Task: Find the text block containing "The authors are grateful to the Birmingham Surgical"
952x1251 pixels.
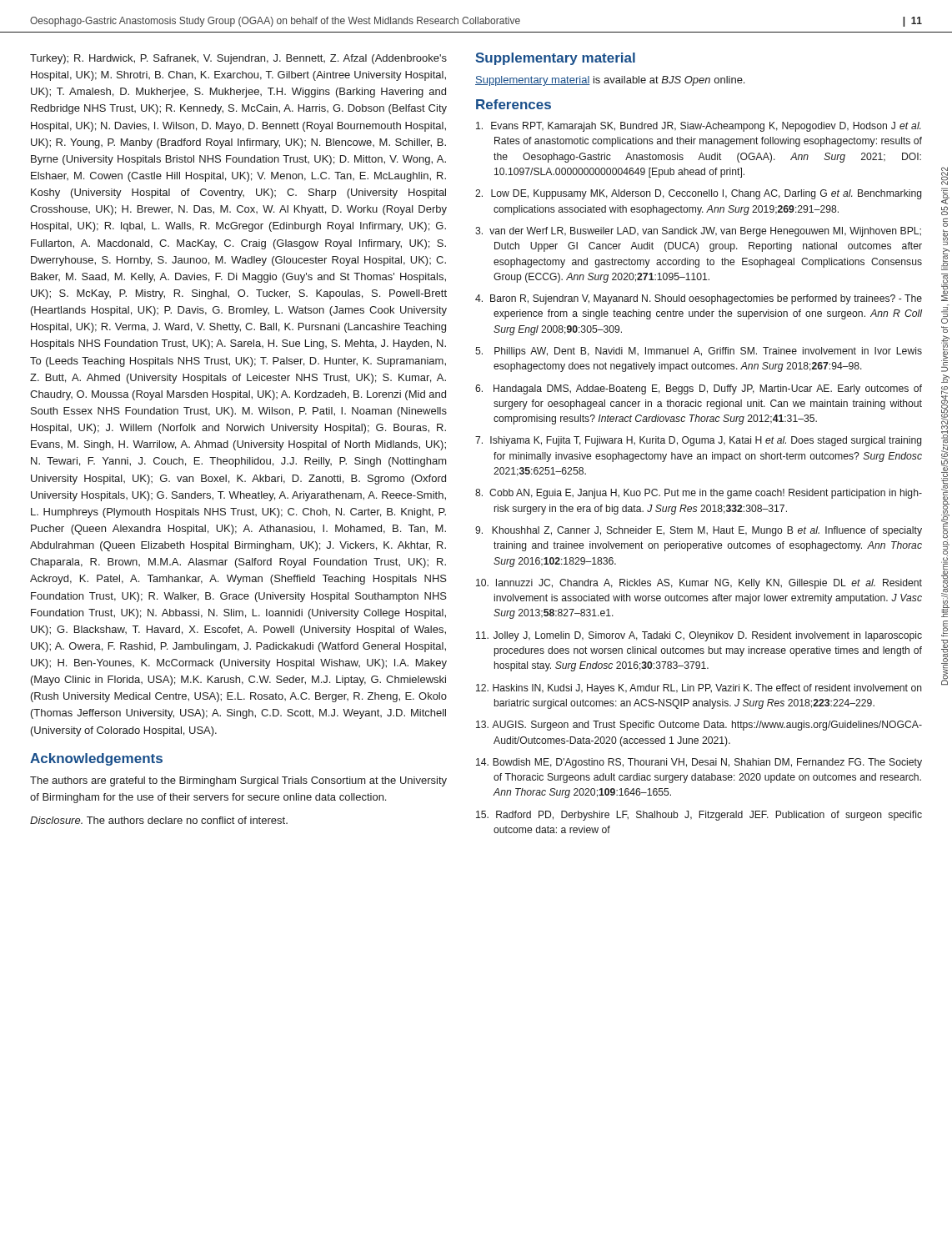Action: point(238,789)
